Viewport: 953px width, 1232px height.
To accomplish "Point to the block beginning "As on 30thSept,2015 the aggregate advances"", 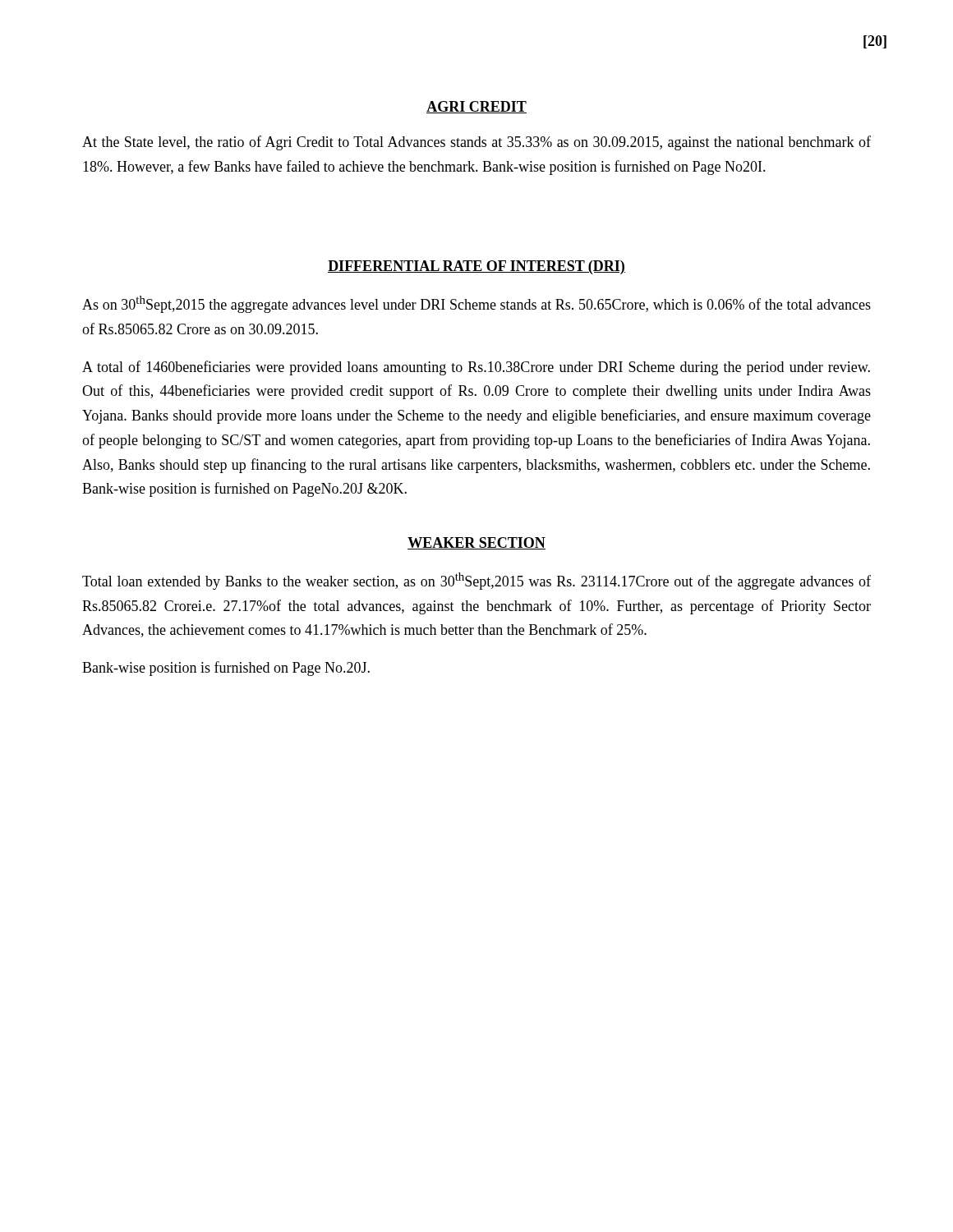I will pos(476,316).
